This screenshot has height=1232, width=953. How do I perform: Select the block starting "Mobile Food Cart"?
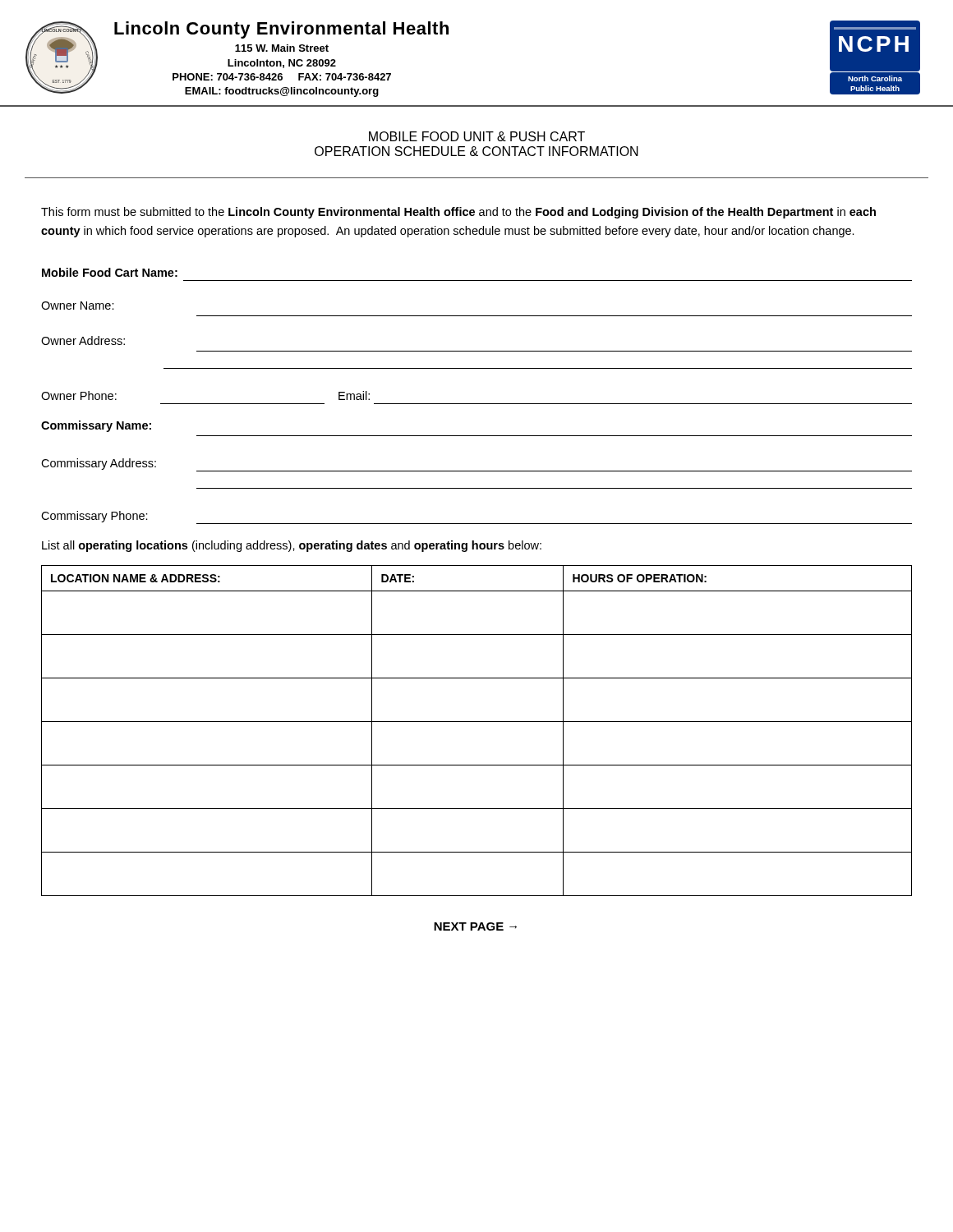coord(476,273)
